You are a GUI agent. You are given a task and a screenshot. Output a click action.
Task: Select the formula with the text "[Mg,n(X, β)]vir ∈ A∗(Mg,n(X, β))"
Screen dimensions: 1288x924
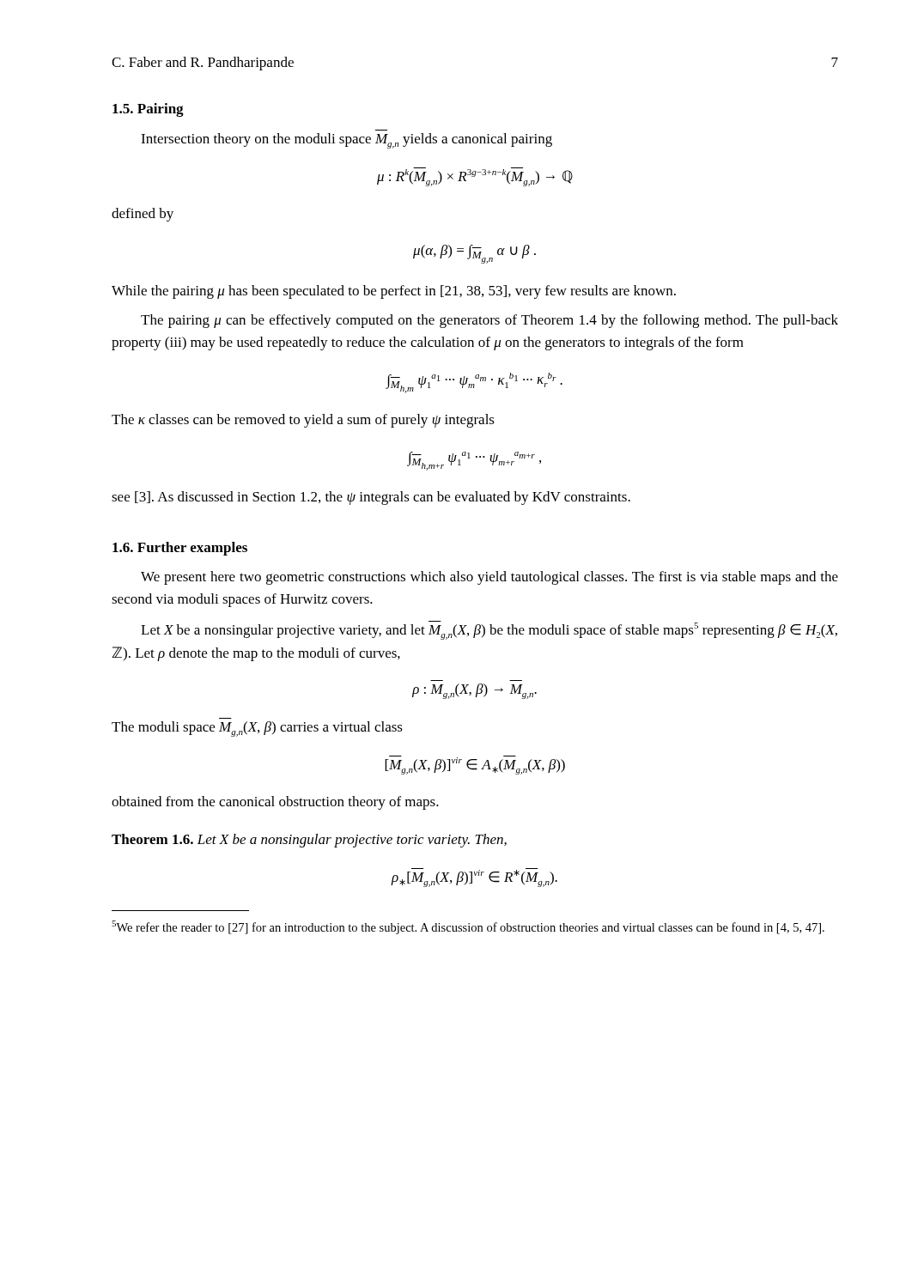475,765
